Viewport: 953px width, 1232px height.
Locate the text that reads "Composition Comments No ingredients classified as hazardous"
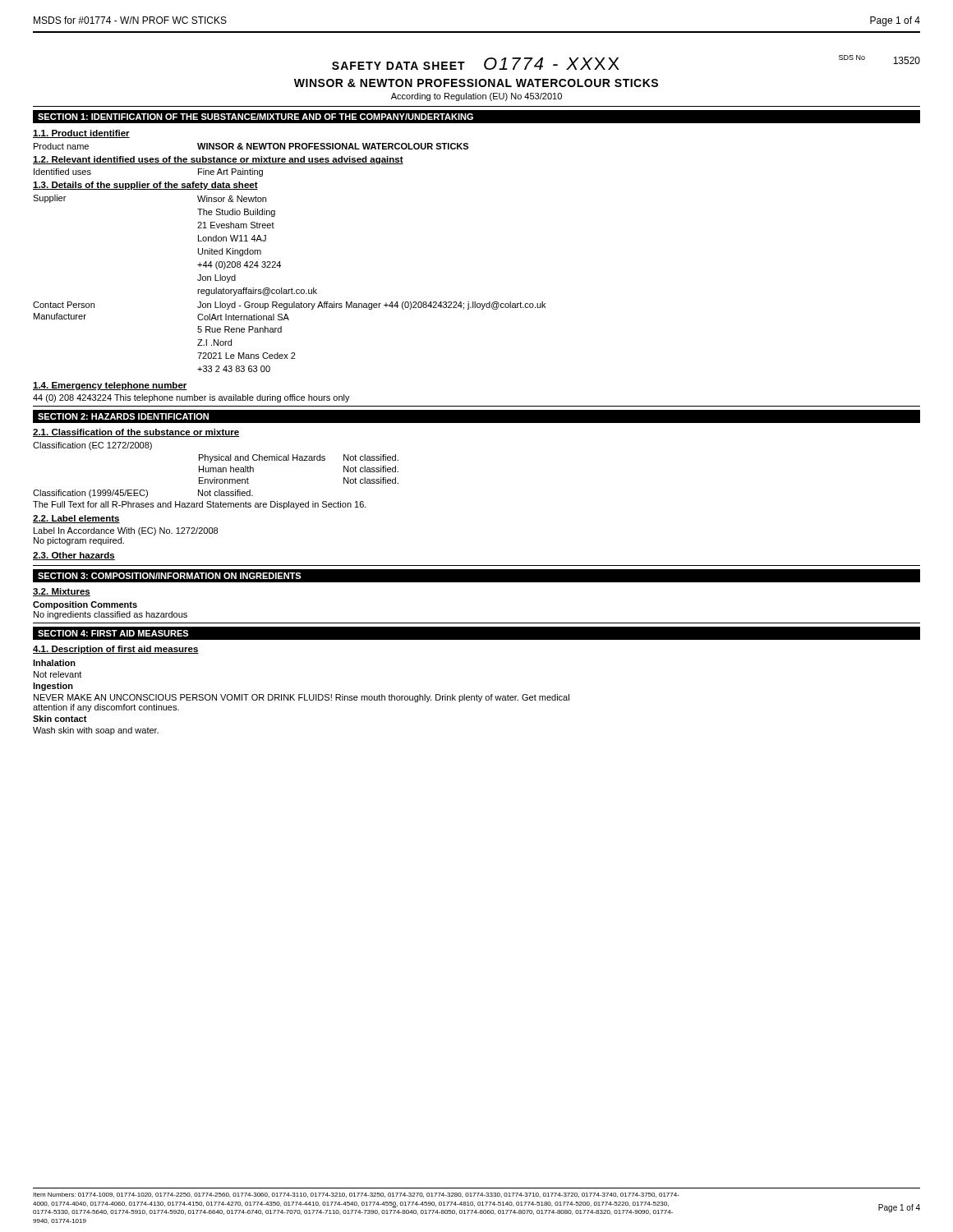coord(110,610)
